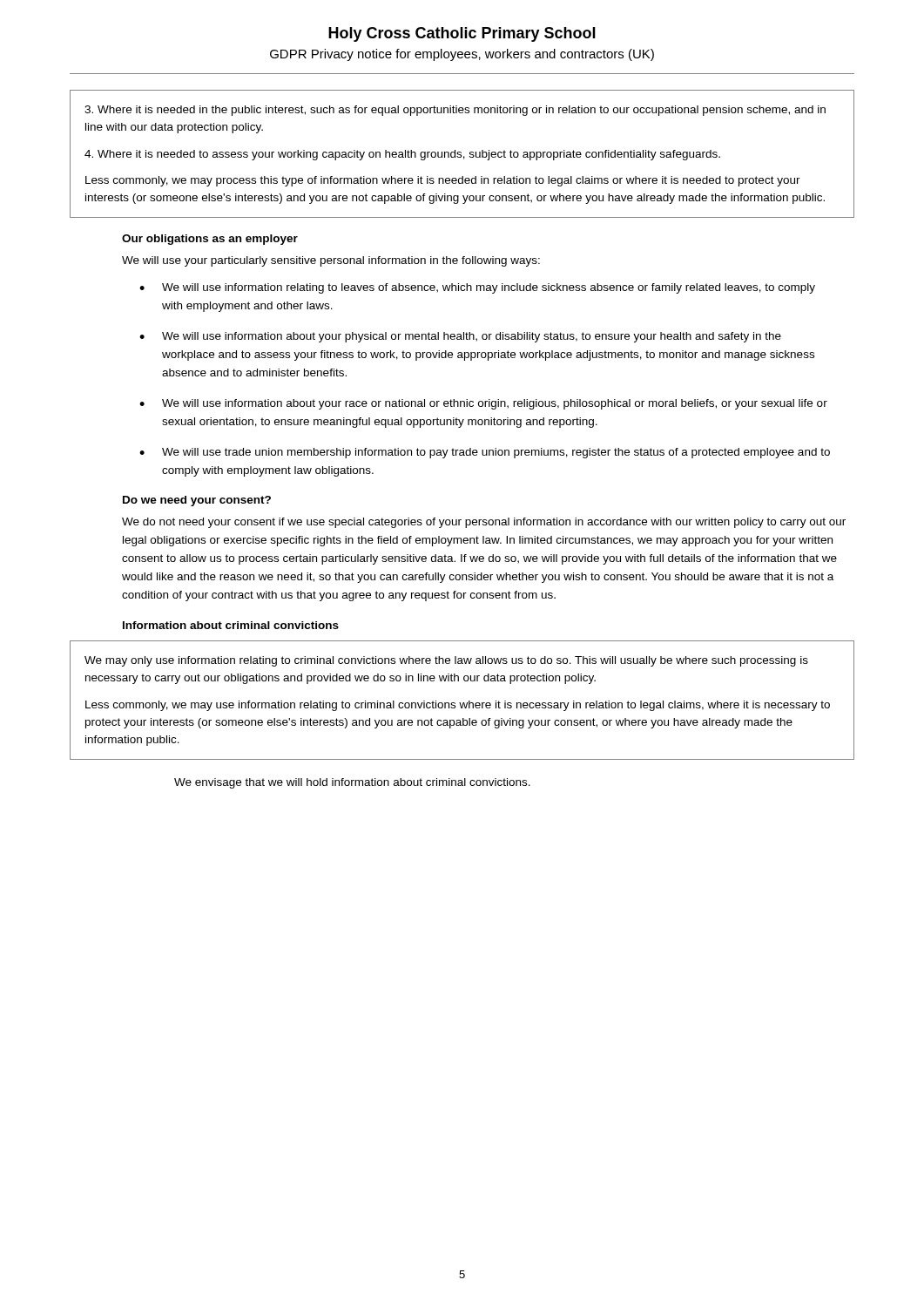Point to the region starting "We do not"
The height and width of the screenshot is (1307, 924).
click(484, 558)
